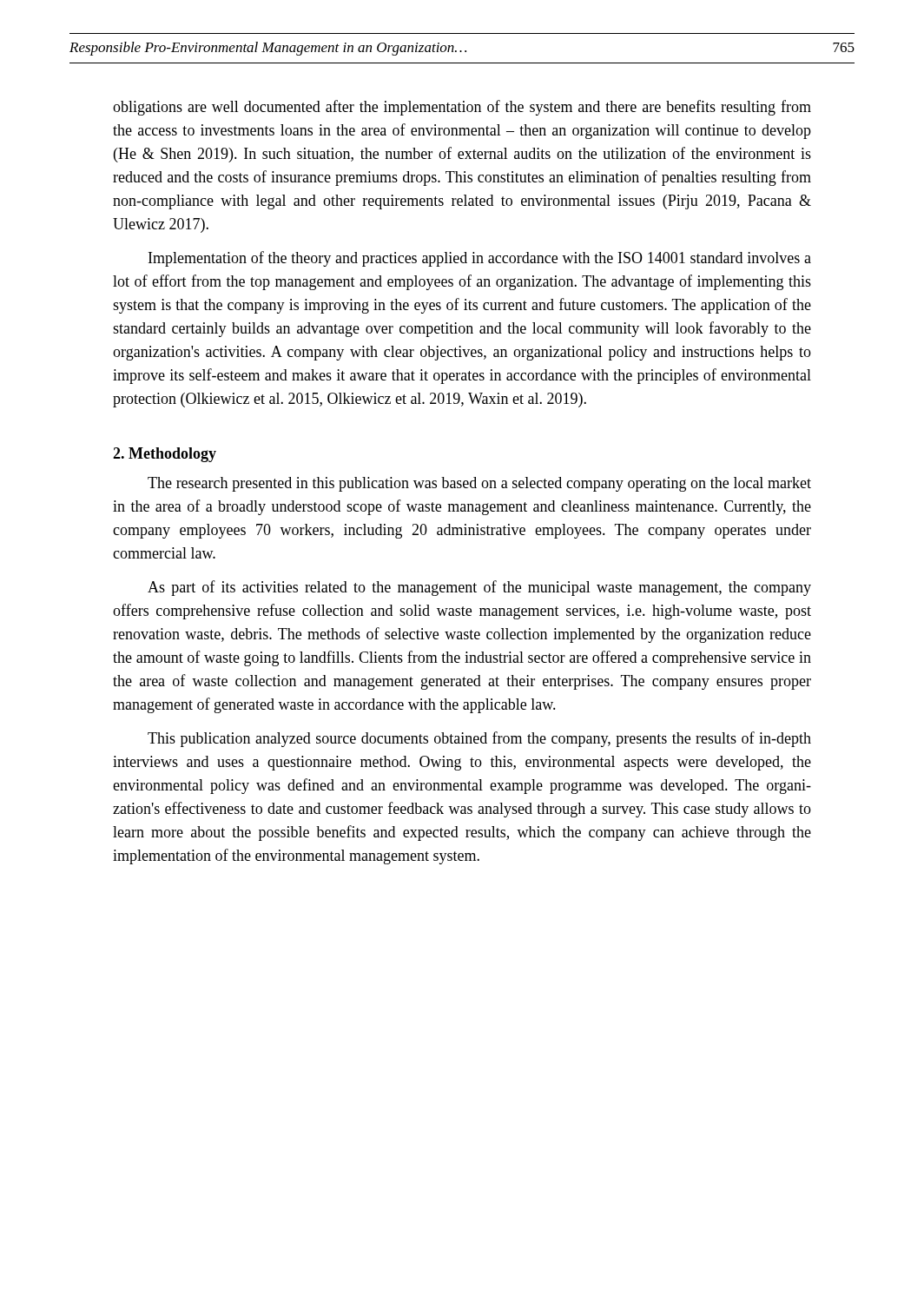
Task: Find the text starting "As part of its activities related to"
Action: coord(462,646)
